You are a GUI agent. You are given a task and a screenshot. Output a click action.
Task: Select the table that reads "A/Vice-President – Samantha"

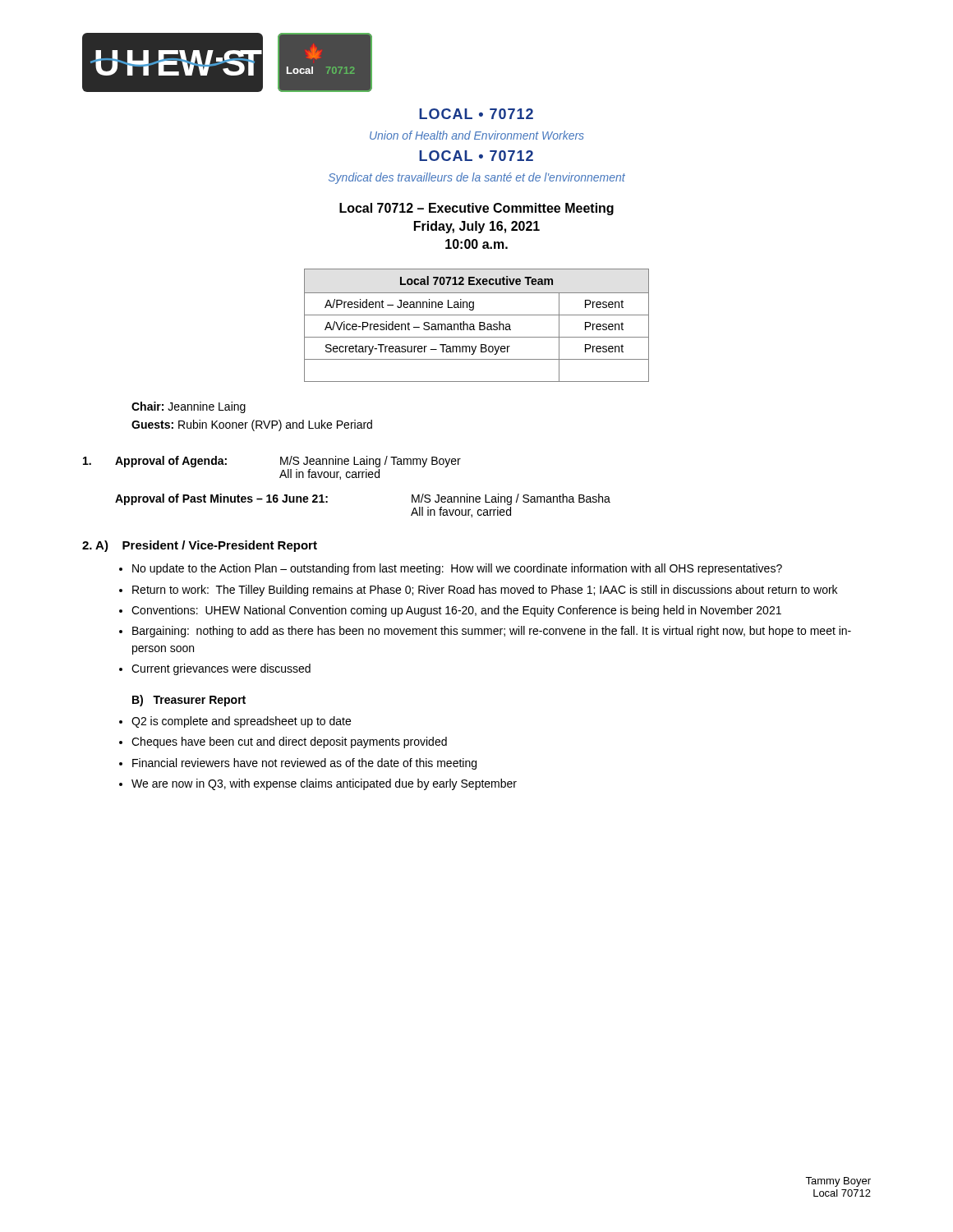[476, 325]
